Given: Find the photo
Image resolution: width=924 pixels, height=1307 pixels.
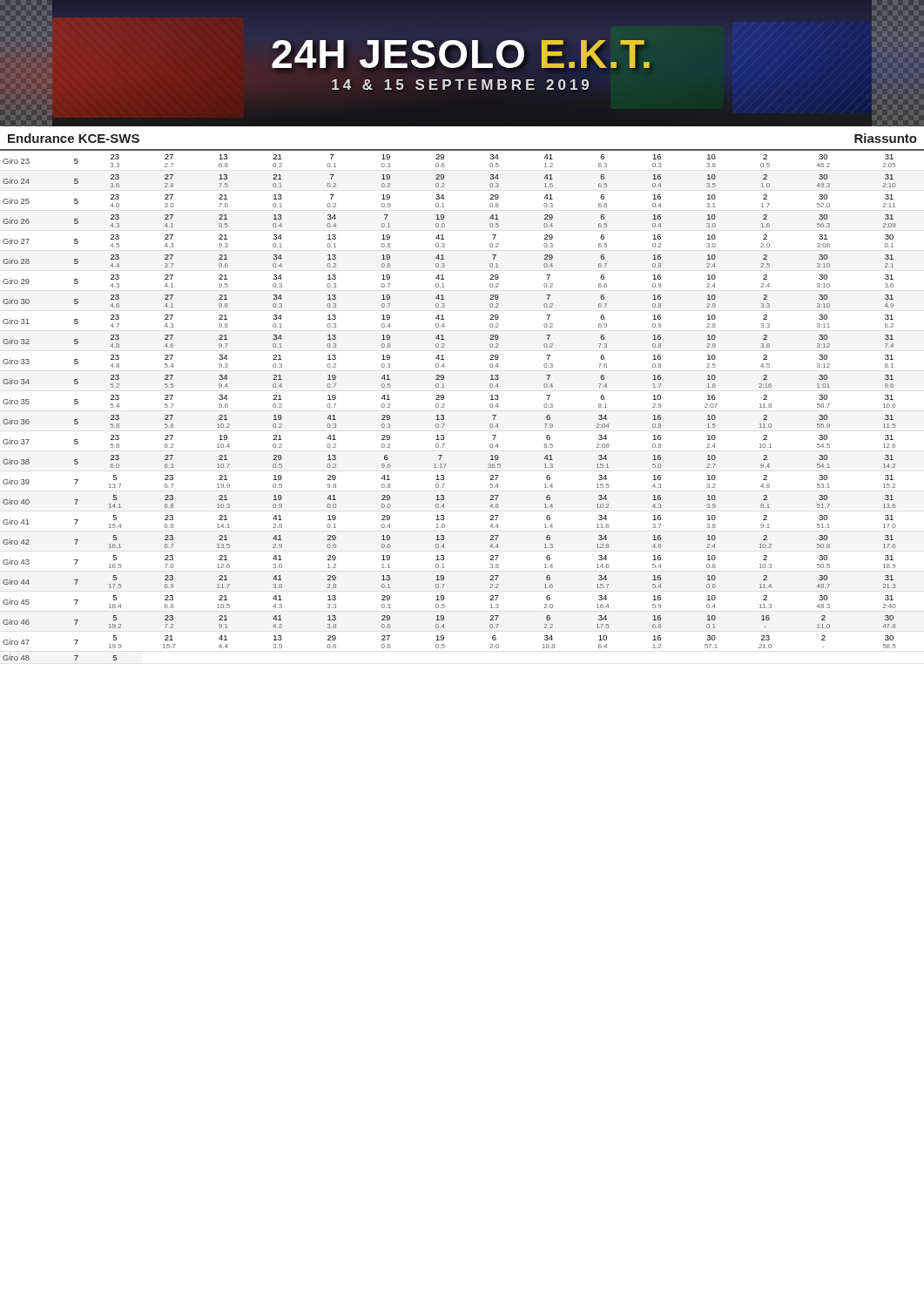Looking at the screenshot, I should point(462,63).
